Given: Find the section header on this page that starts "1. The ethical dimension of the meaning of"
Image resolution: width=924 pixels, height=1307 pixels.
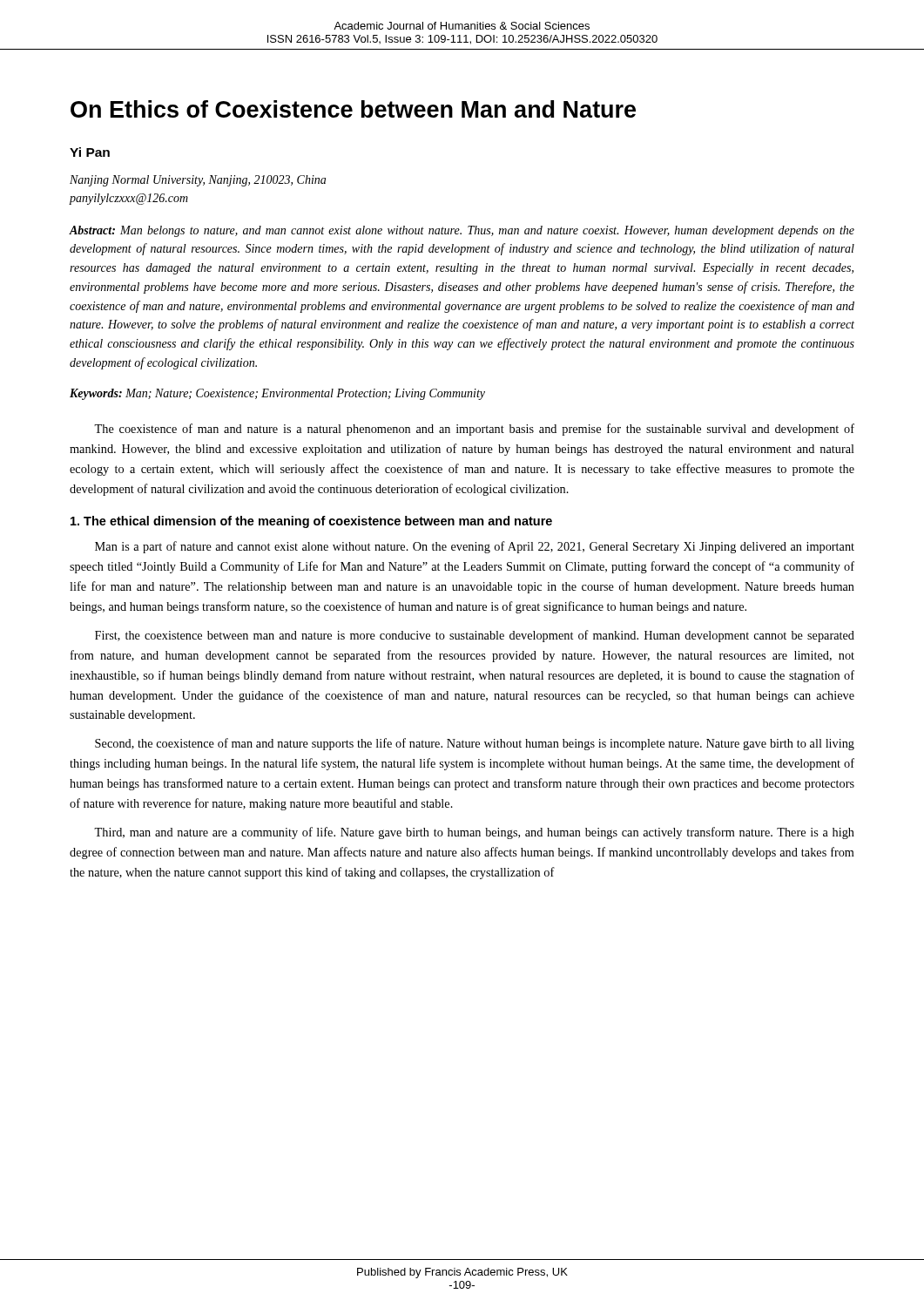Looking at the screenshot, I should coord(311,521).
